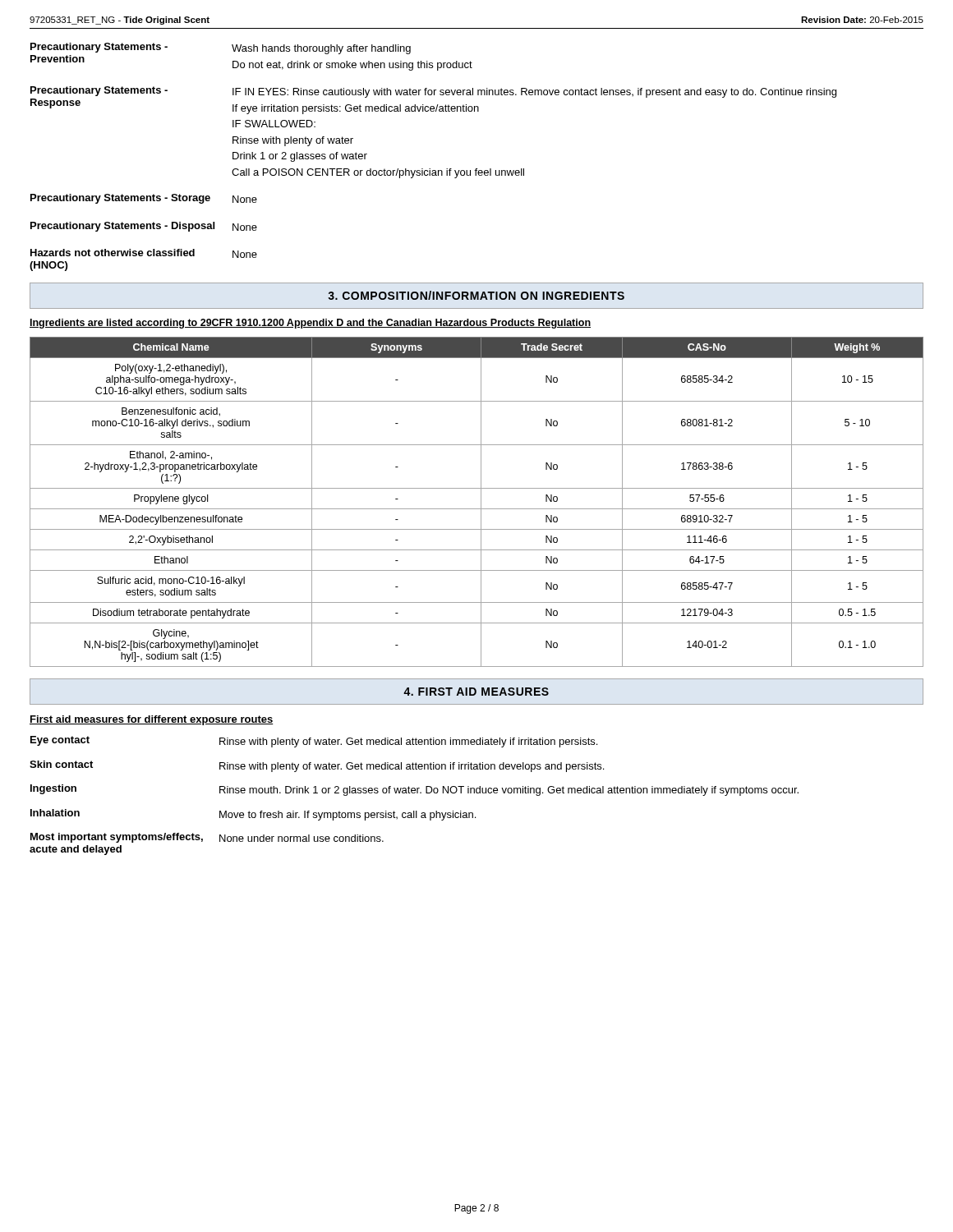Click the passage that begins "Hazards not otherwise"
This screenshot has height=1232, width=953.
click(144, 253)
